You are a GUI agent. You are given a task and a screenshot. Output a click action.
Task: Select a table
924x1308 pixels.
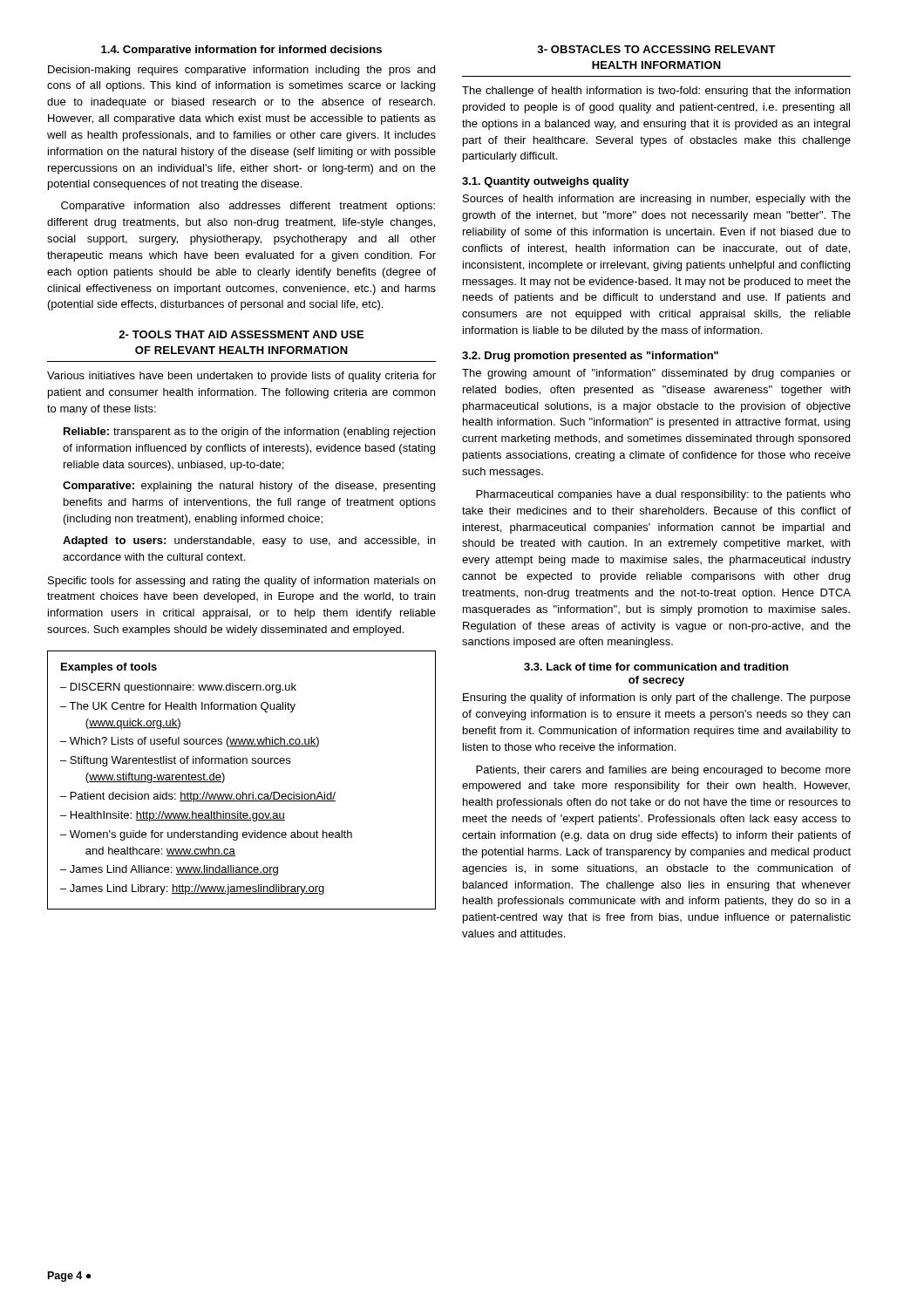[241, 780]
